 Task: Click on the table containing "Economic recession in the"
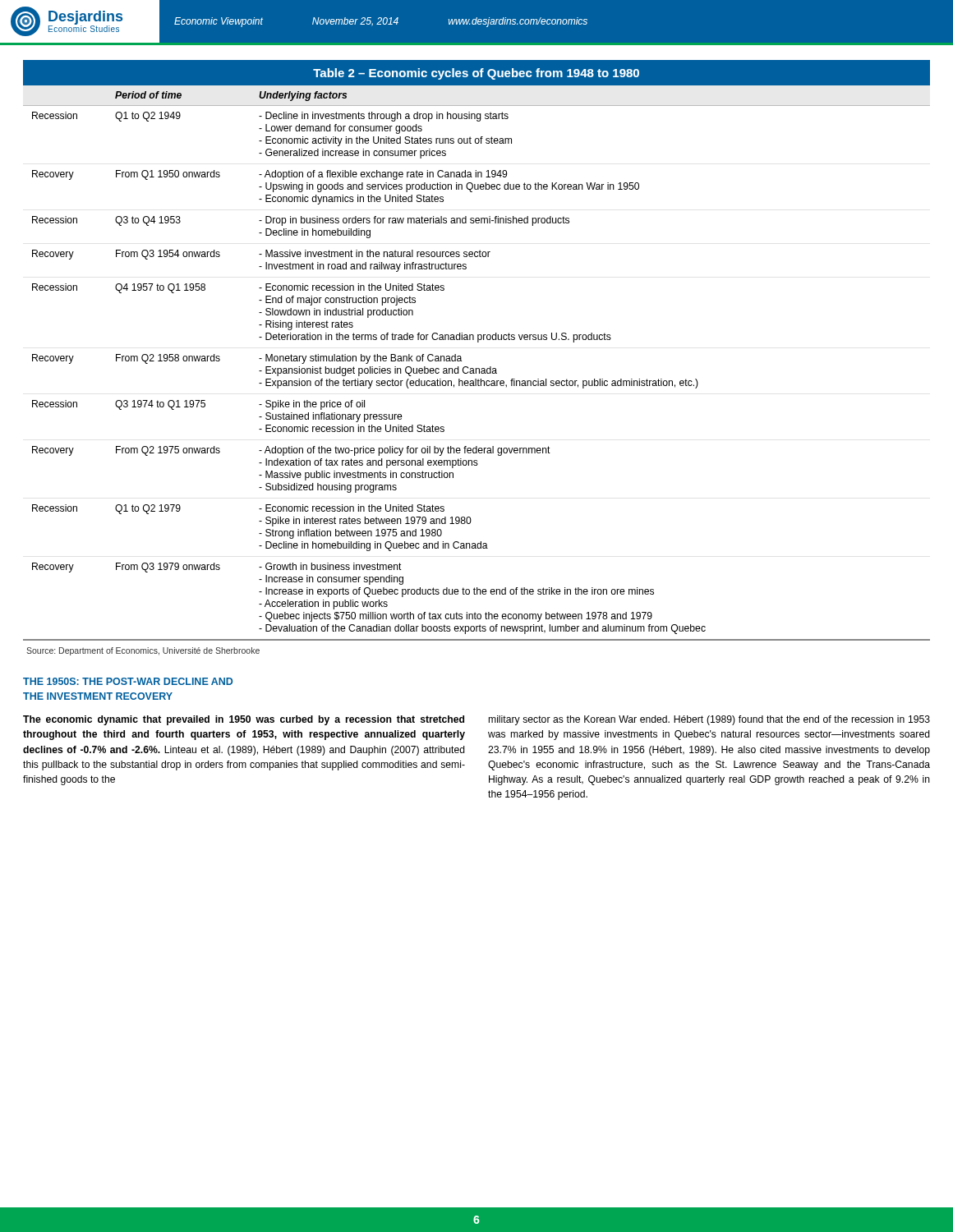(x=476, y=350)
